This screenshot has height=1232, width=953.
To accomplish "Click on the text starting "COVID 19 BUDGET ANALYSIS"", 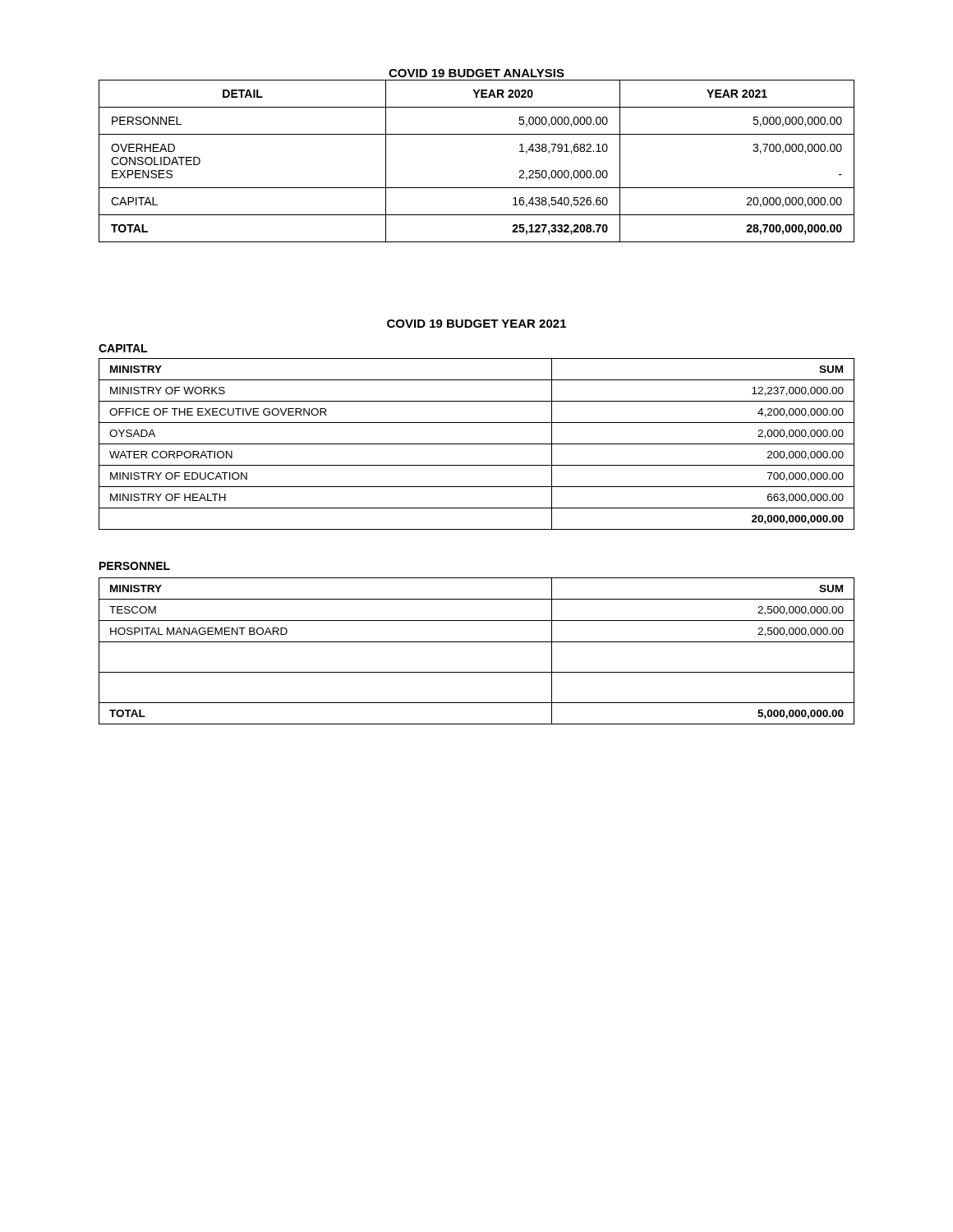I will tap(476, 73).
